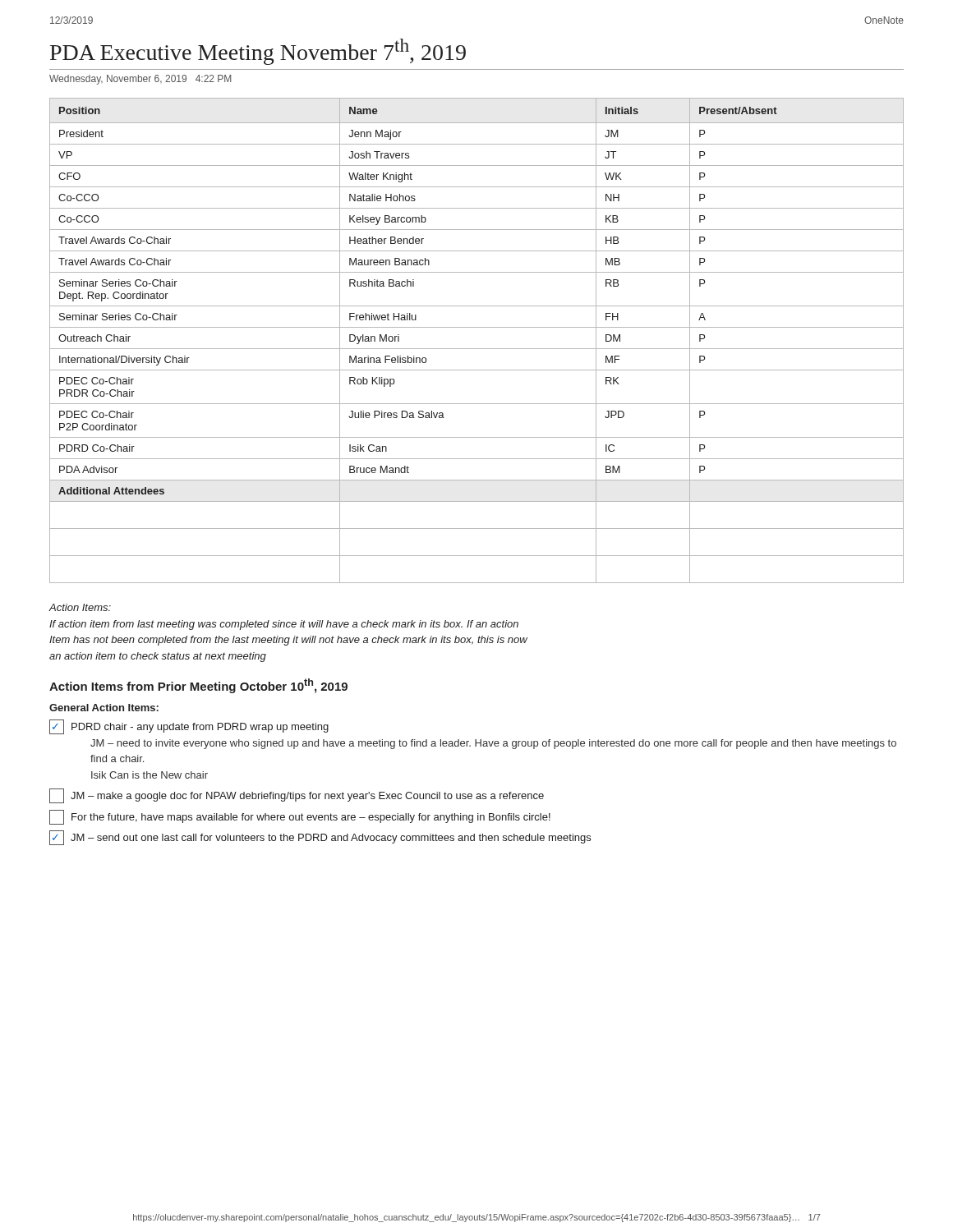Find the table that mentions "Jenn Major"
953x1232 pixels.
click(x=476, y=341)
